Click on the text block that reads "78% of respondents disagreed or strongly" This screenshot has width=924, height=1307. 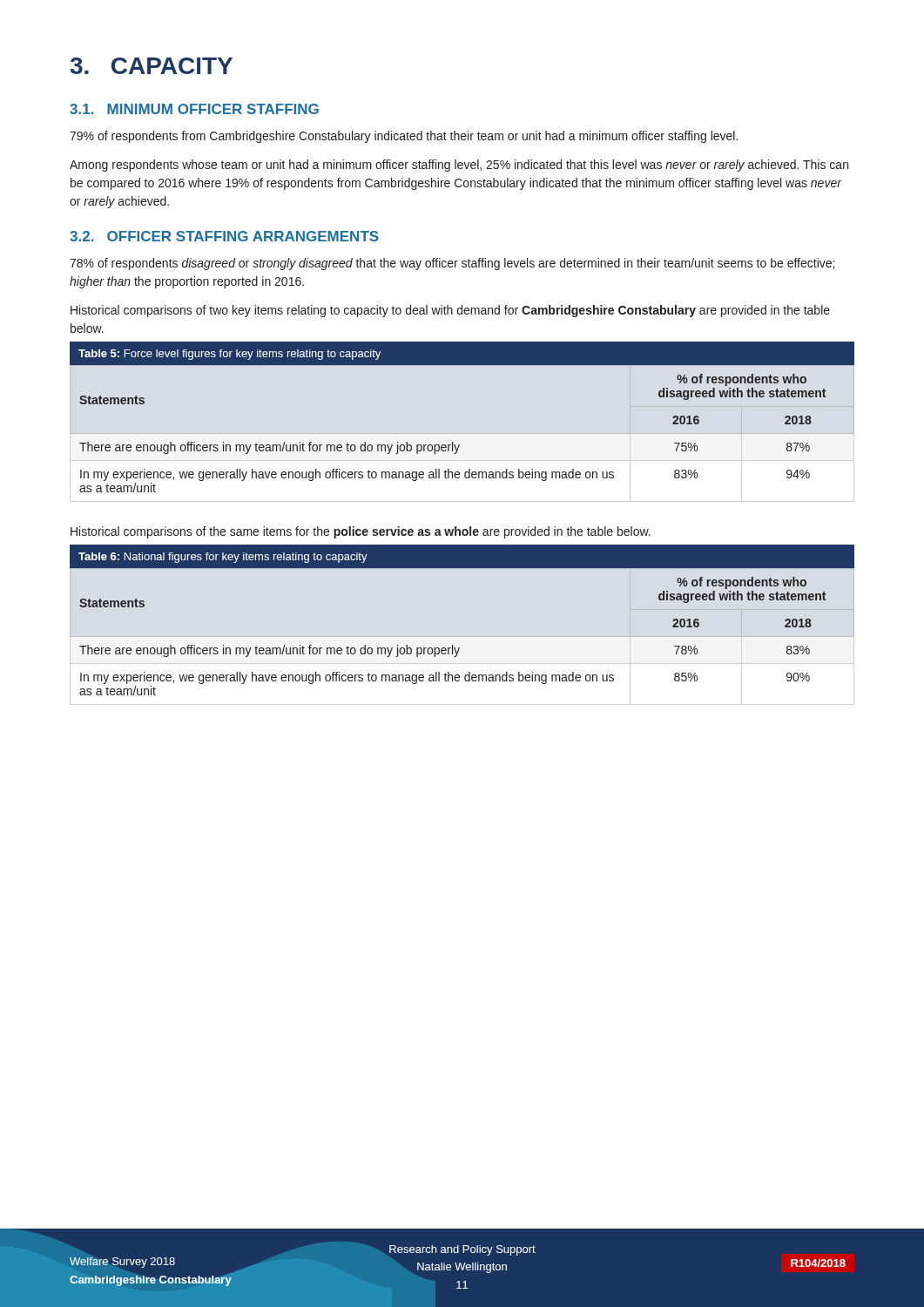[x=453, y=272]
